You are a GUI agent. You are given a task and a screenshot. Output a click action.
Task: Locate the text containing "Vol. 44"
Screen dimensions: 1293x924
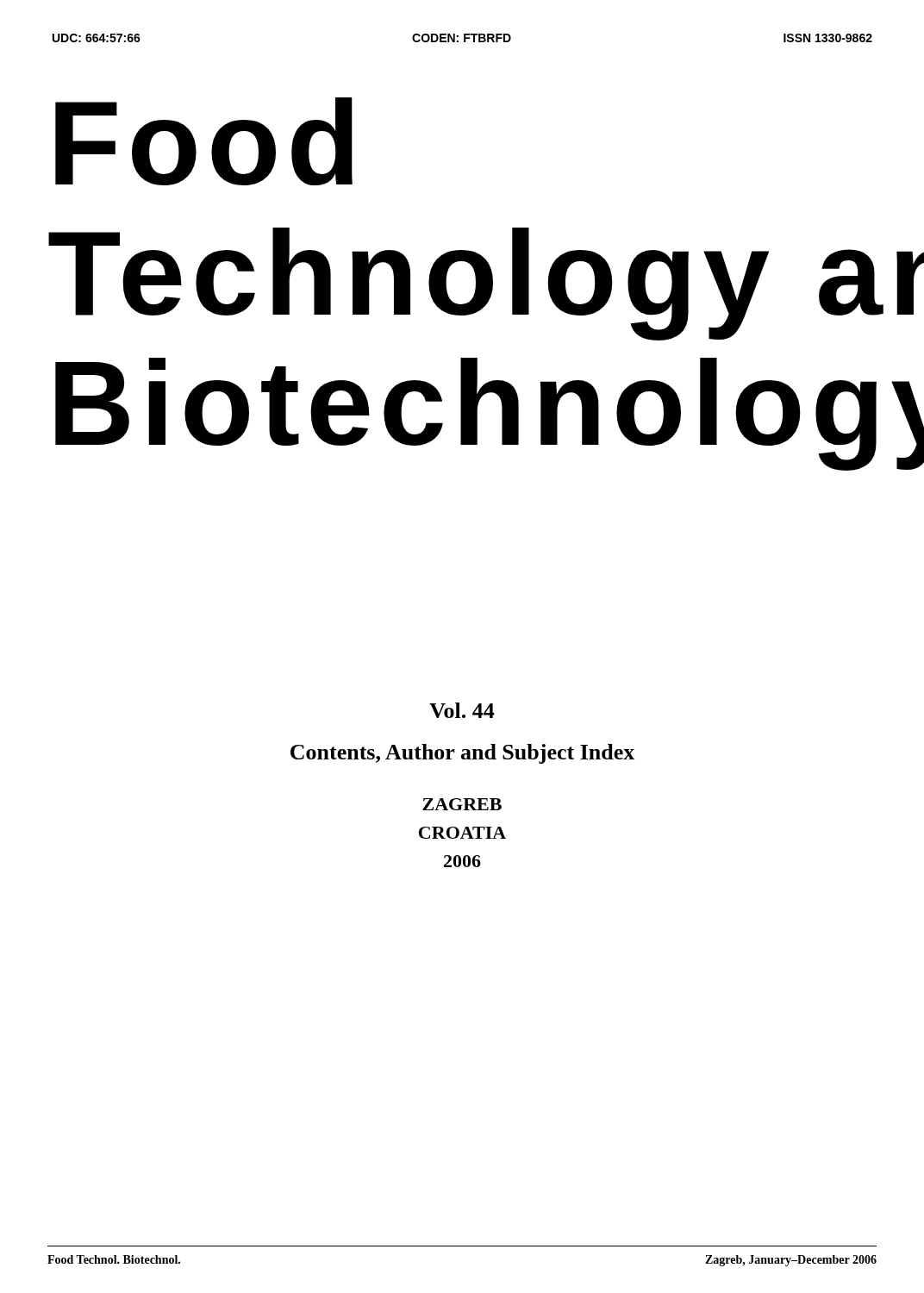point(462,711)
